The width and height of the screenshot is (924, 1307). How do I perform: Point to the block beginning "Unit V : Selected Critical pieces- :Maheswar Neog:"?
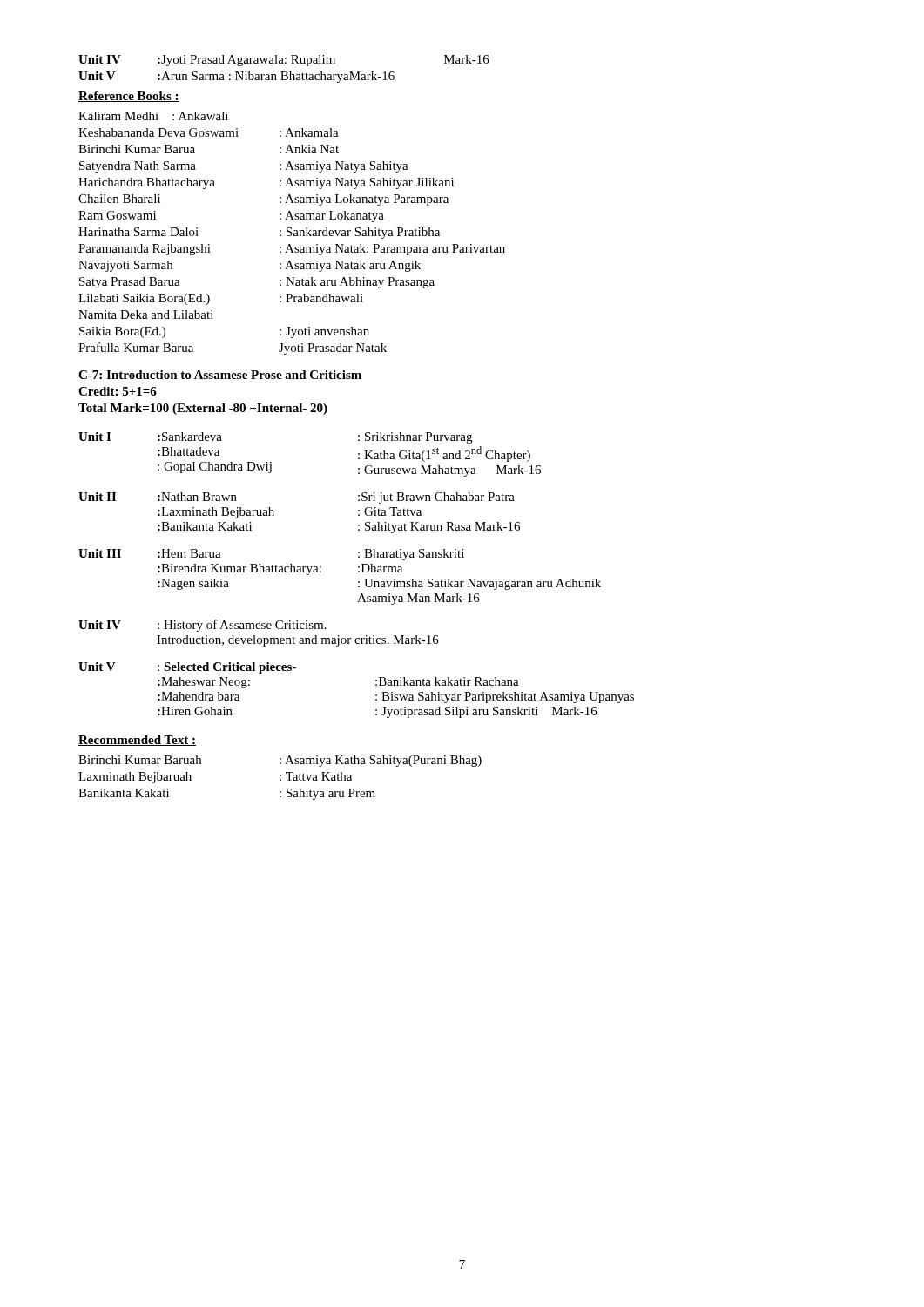(x=462, y=689)
